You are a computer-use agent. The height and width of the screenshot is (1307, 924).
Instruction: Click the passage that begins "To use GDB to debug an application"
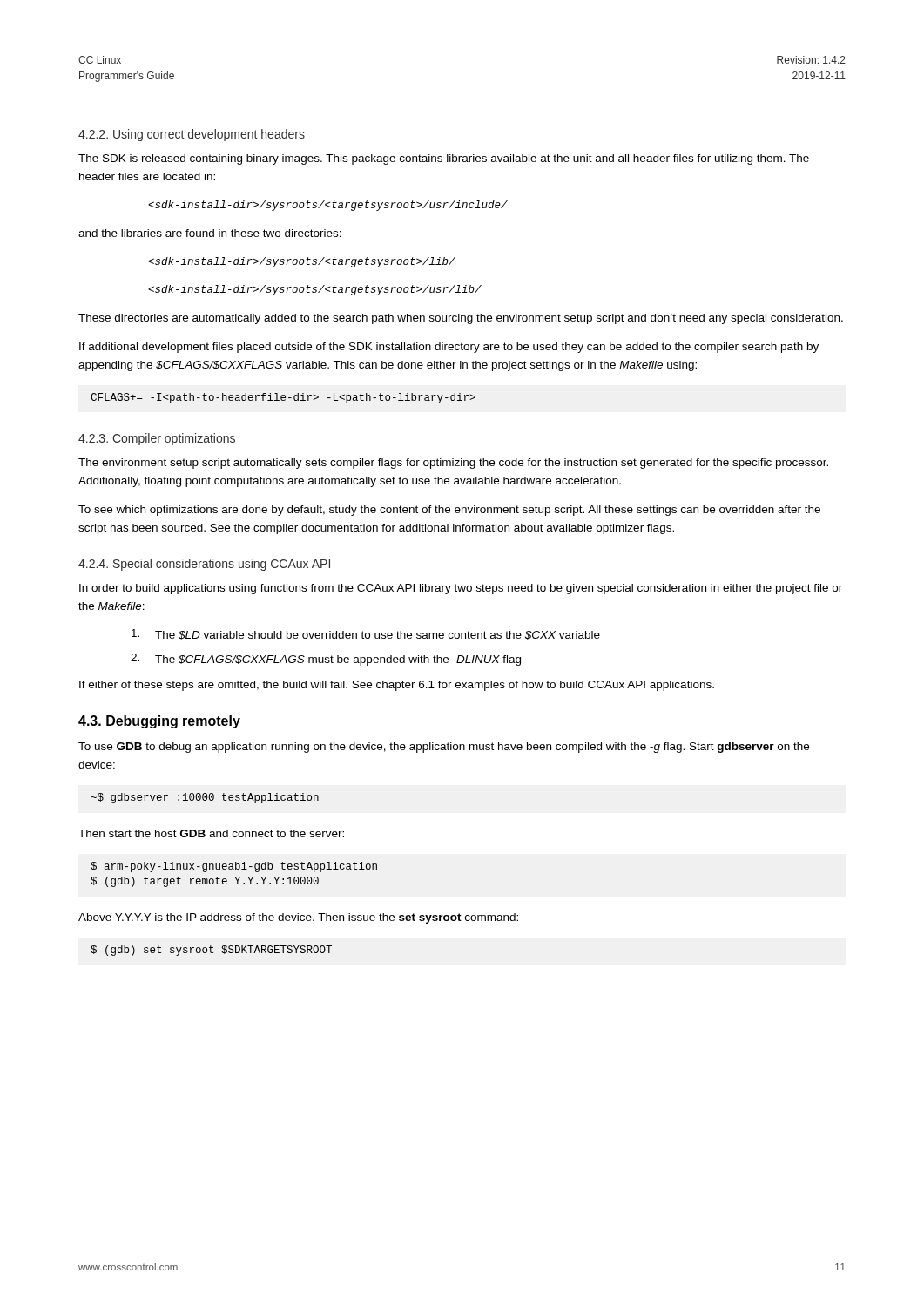coord(444,756)
